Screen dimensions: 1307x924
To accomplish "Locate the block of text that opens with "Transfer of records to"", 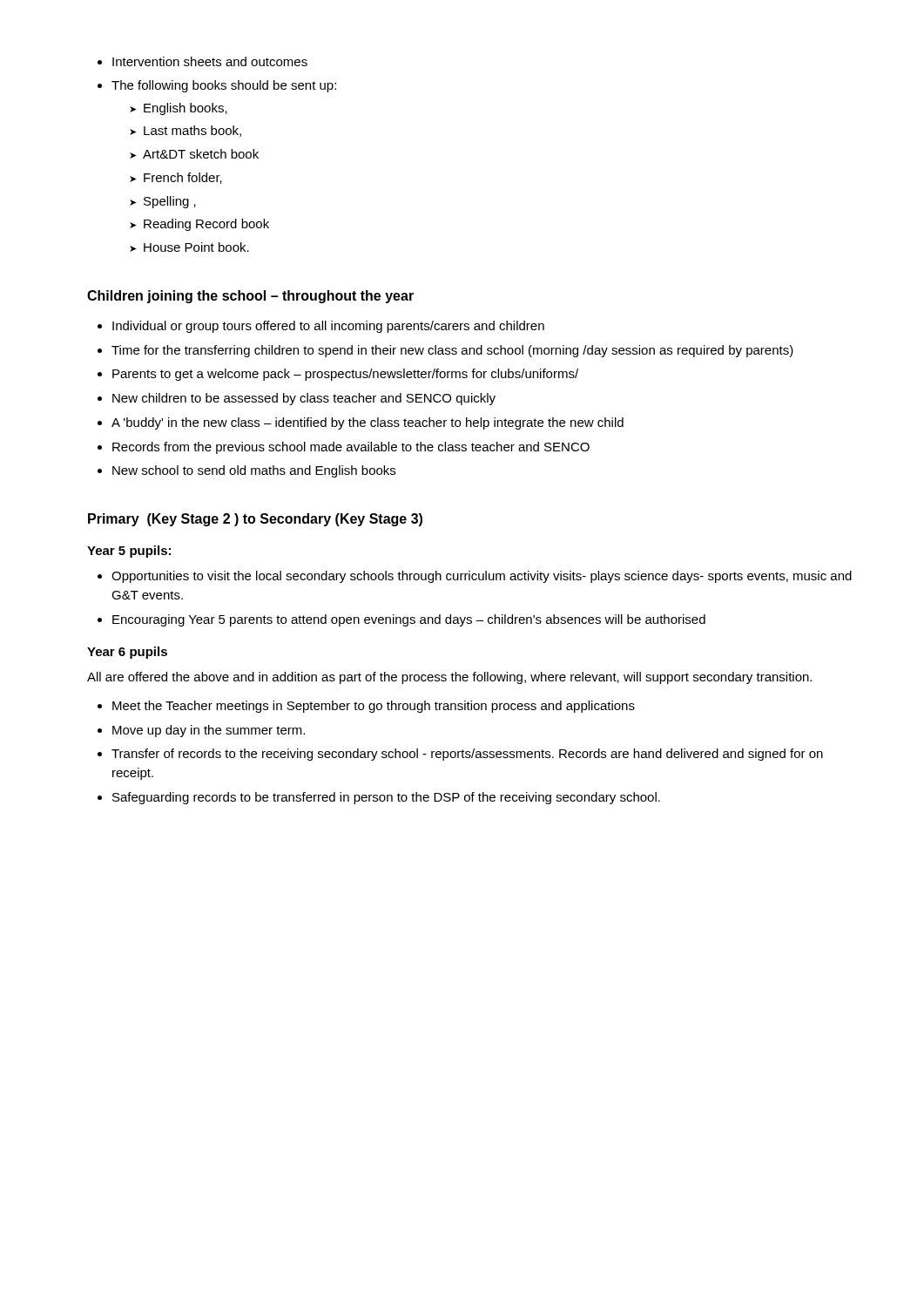I will tap(471, 763).
